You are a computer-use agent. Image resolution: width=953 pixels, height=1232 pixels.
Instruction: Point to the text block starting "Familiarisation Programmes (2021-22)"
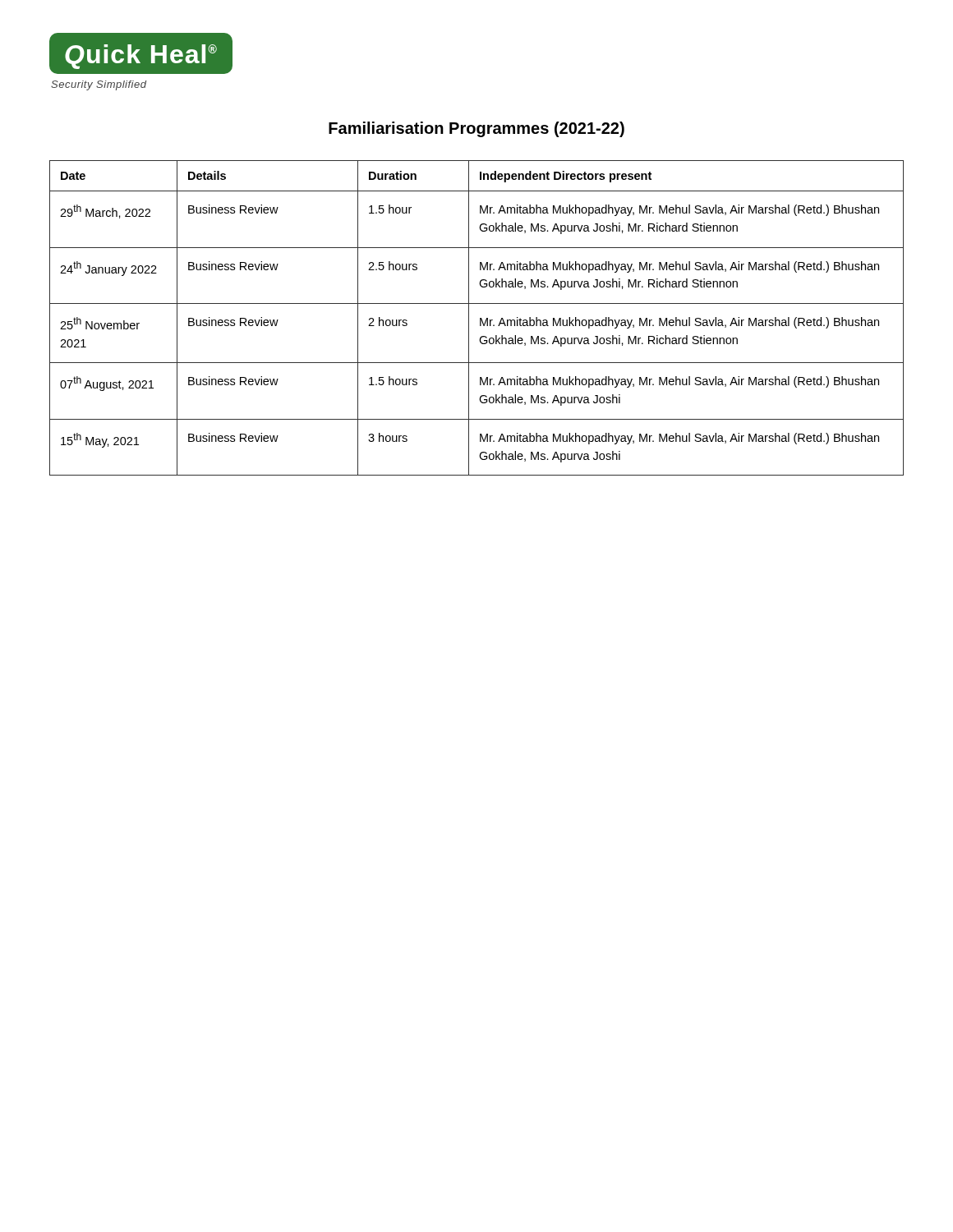476,129
